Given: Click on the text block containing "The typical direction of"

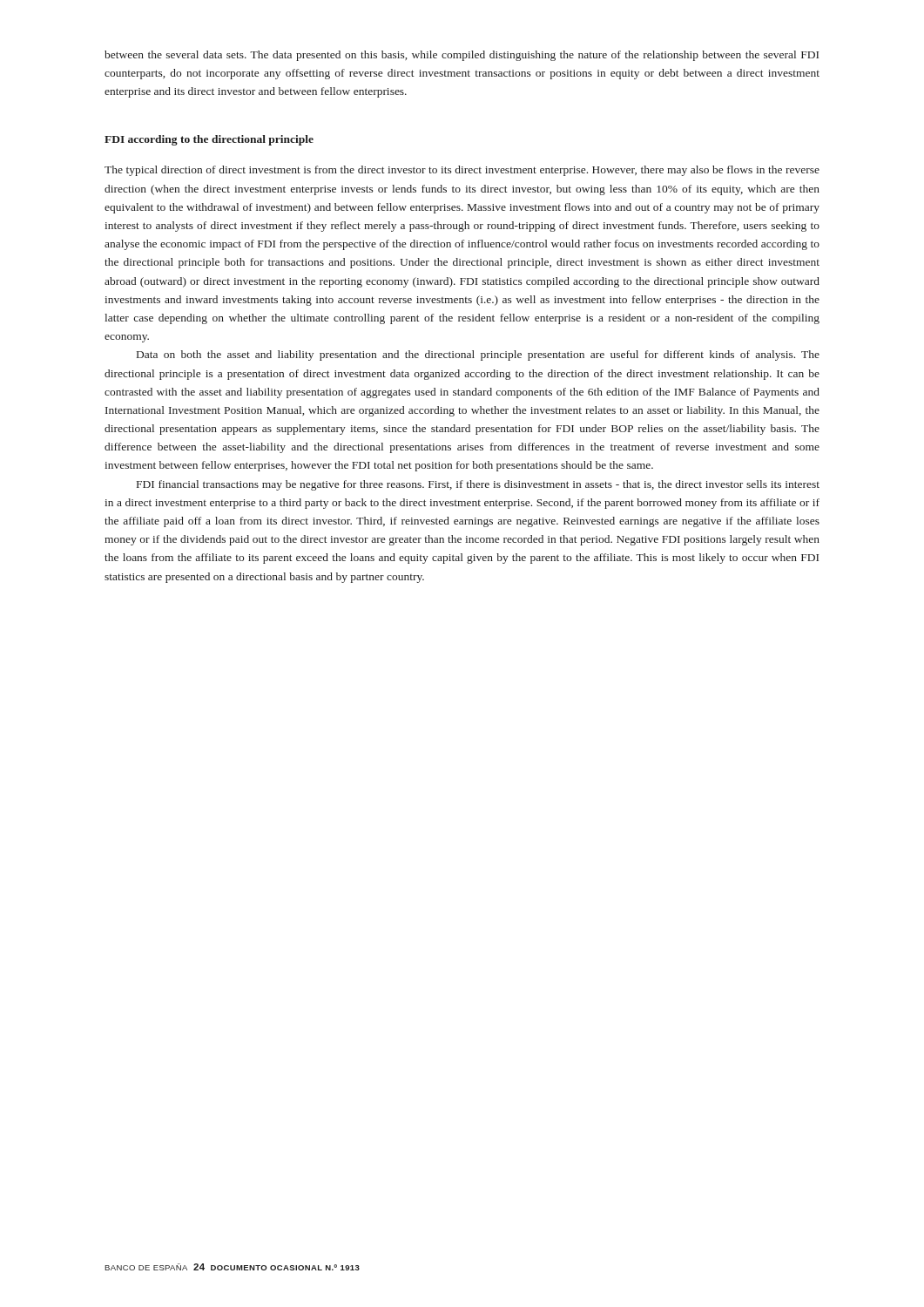Looking at the screenshot, I should point(462,253).
